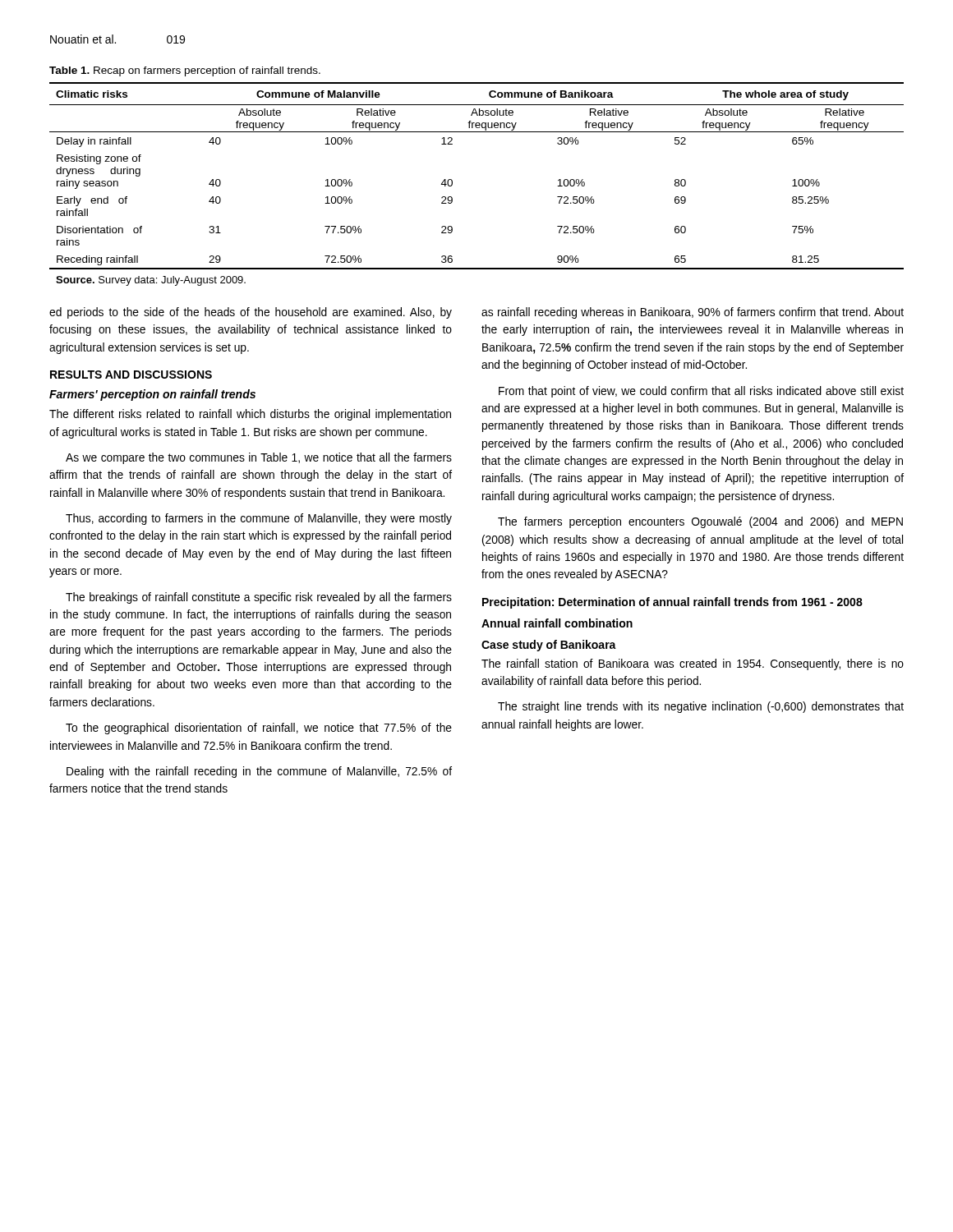Click where it says "RESULTS AND DISCUSSIONS"
The width and height of the screenshot is (953, 1232).
131,375
